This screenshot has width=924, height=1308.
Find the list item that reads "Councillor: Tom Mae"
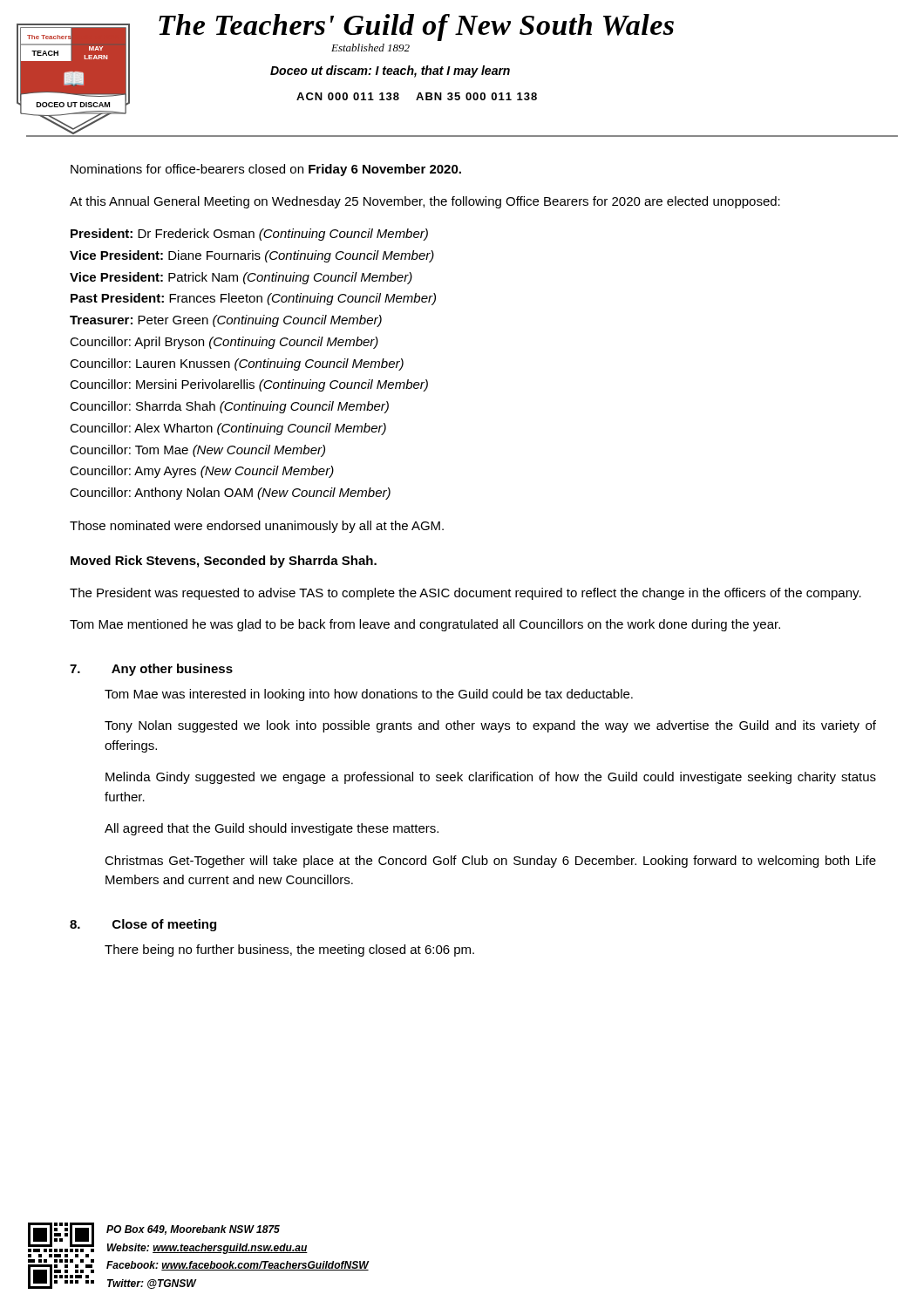click(x=198, y=449)
